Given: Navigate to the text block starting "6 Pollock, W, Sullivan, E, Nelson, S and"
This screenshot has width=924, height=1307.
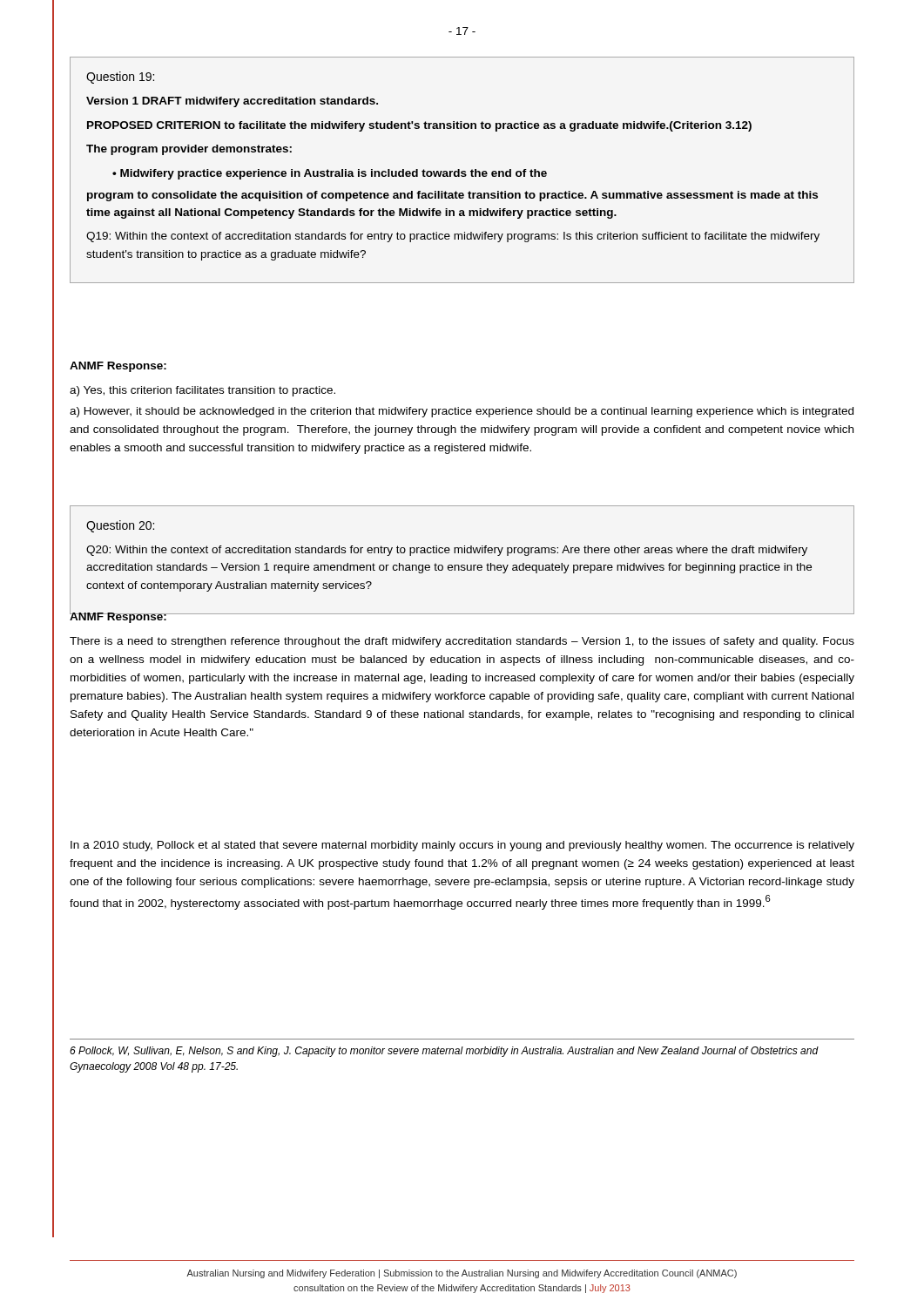Looking at the screenshot, I should pyautogui.click(x=444, y=1059).
